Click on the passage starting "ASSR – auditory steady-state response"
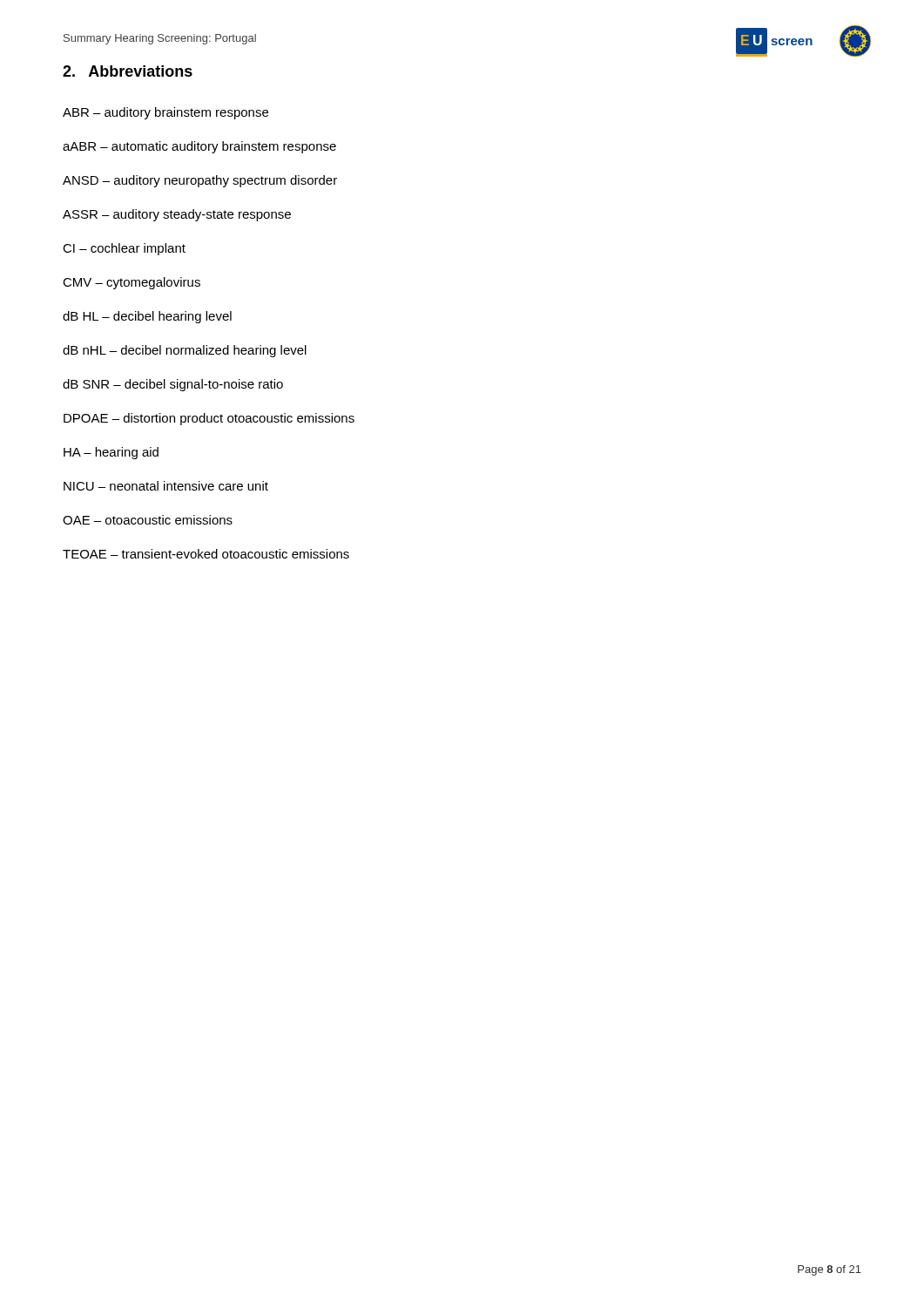The image size is (924, 1307). (x=177, y=214)
